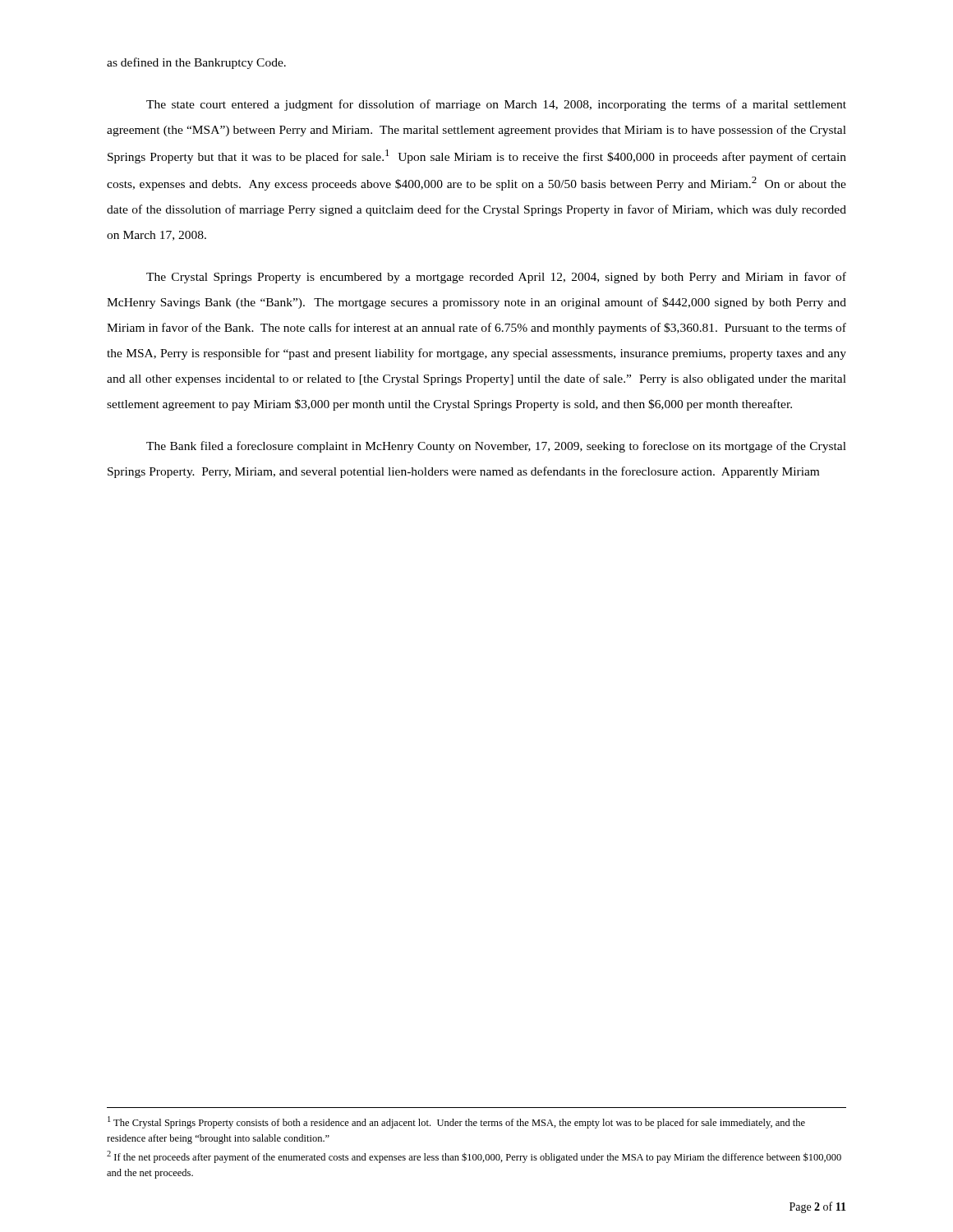Locate the footnote containing "2 If the net proceeds"
The image size is (953, 1232).
[474, 1164]
